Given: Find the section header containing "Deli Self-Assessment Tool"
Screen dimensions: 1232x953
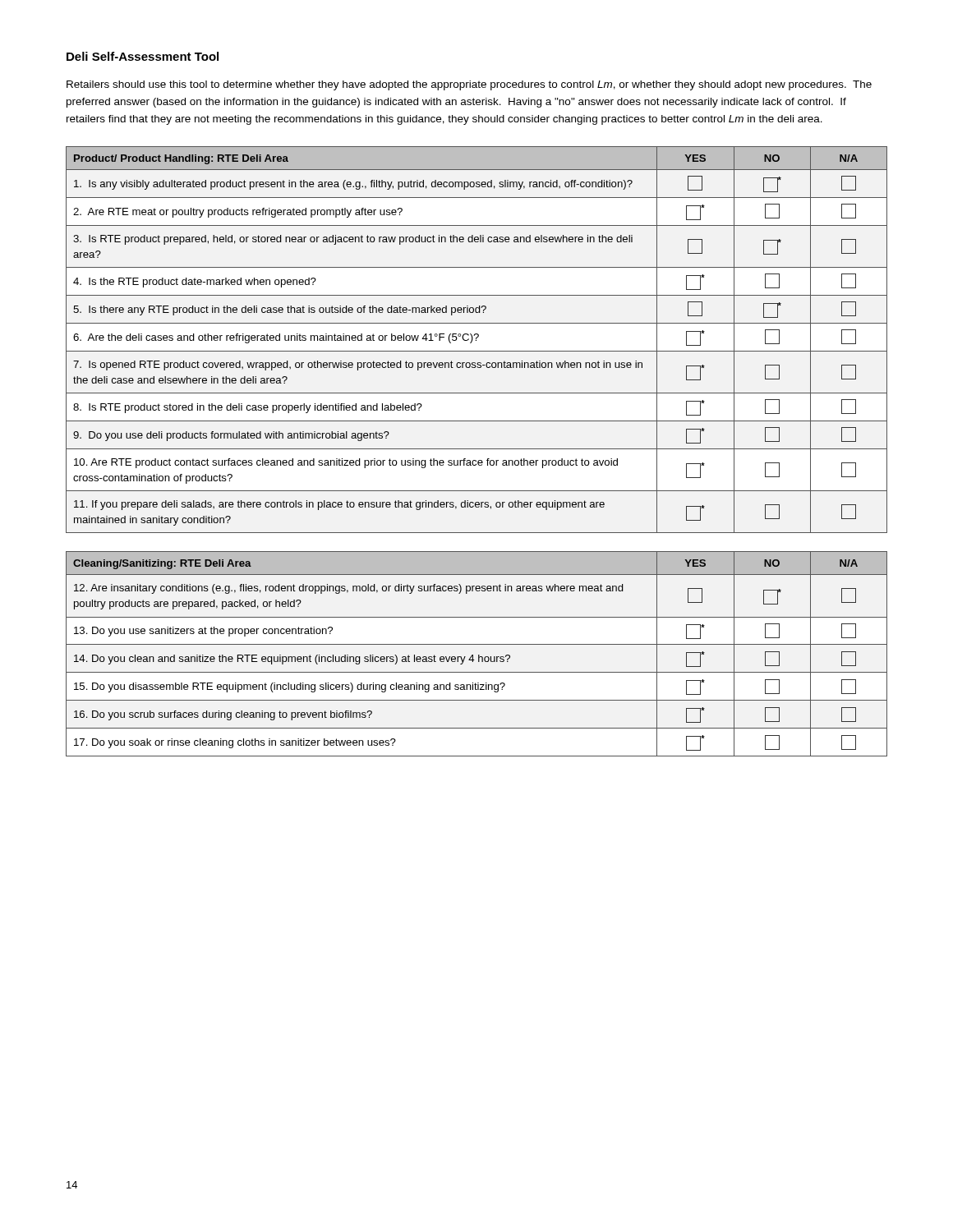Looking at the screenshot, I should tap(143, 56).
